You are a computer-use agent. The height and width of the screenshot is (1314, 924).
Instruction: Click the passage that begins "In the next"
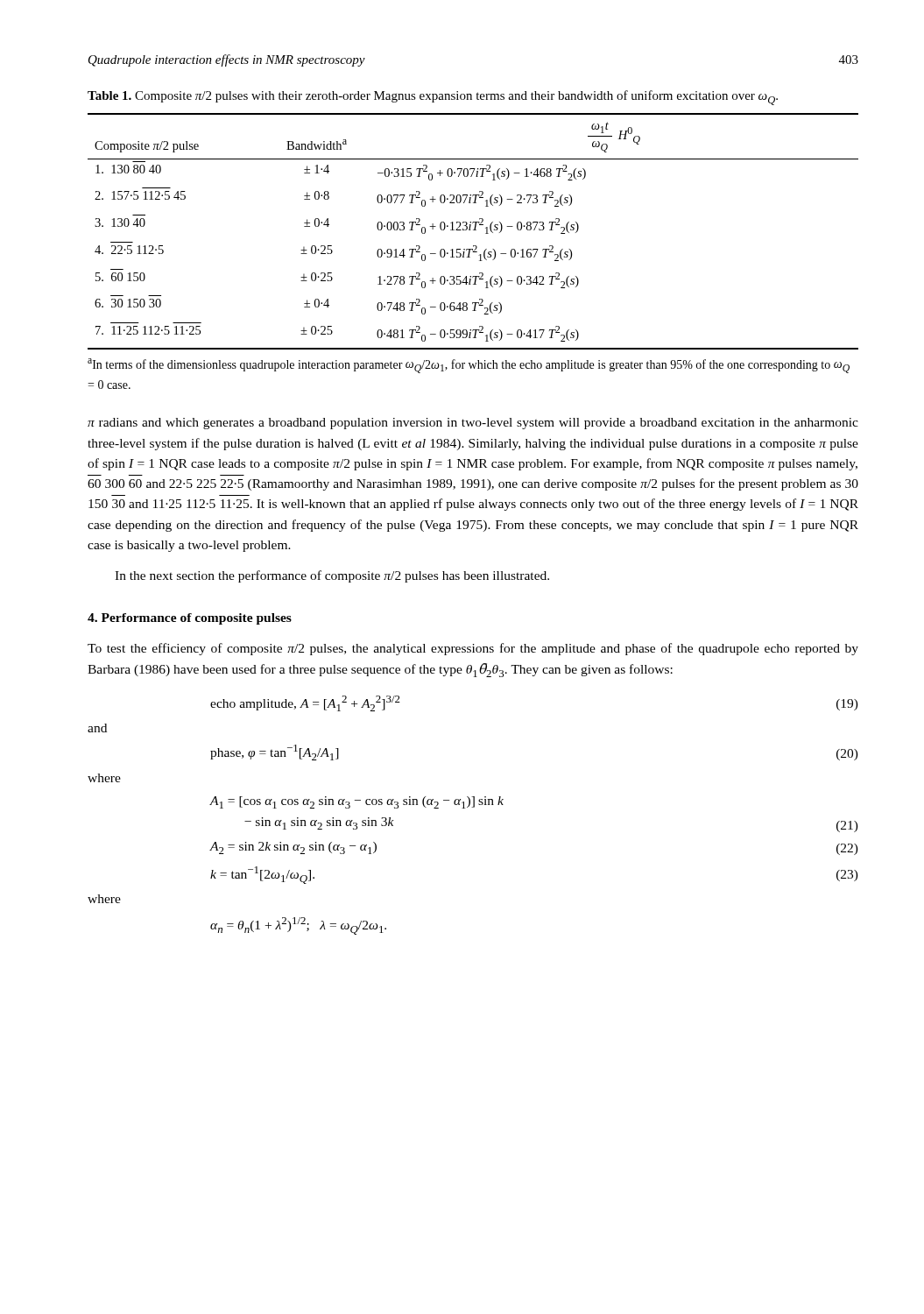[x=332, y=575]
